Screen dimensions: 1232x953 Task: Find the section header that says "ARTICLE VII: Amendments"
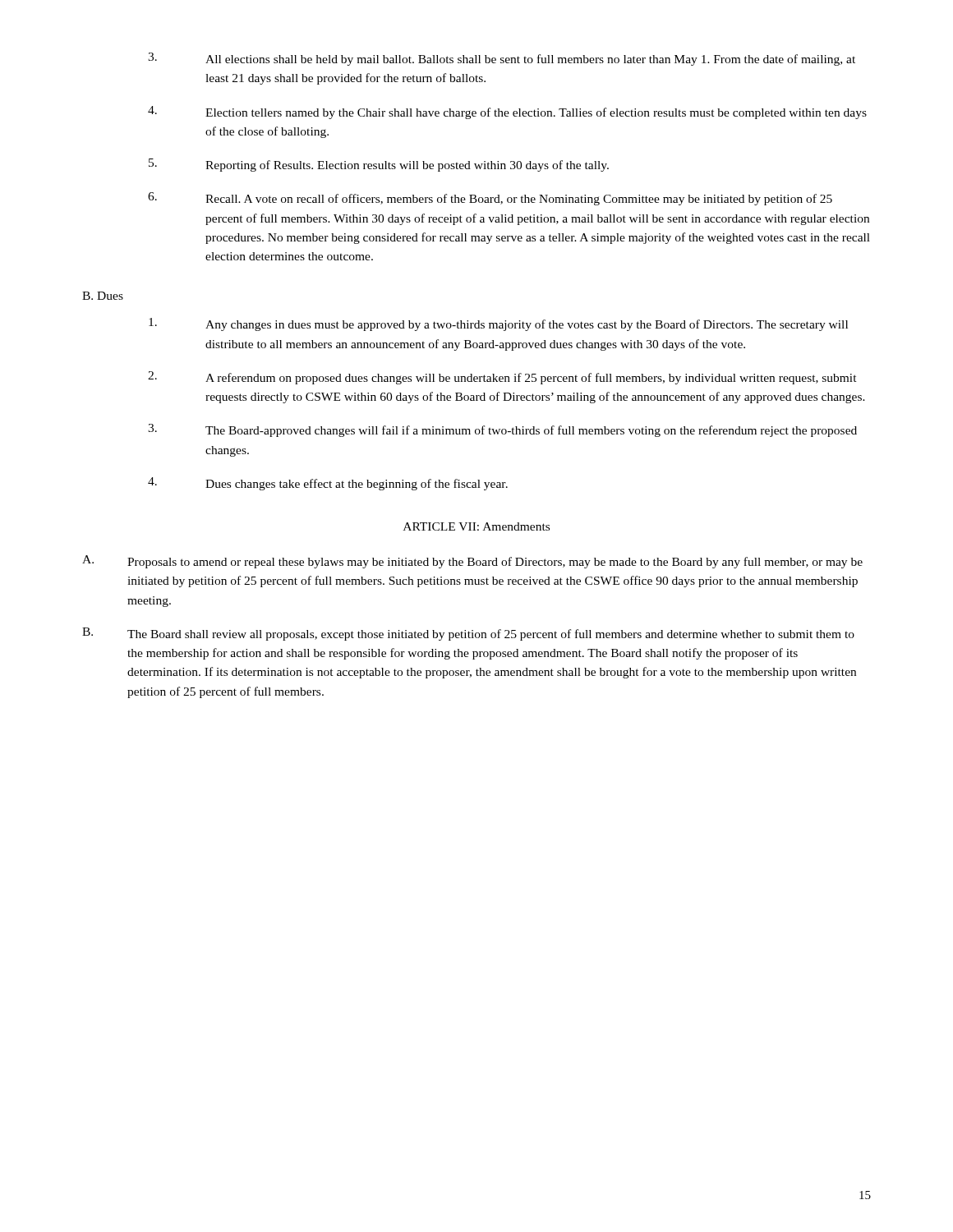click(476, 526)
